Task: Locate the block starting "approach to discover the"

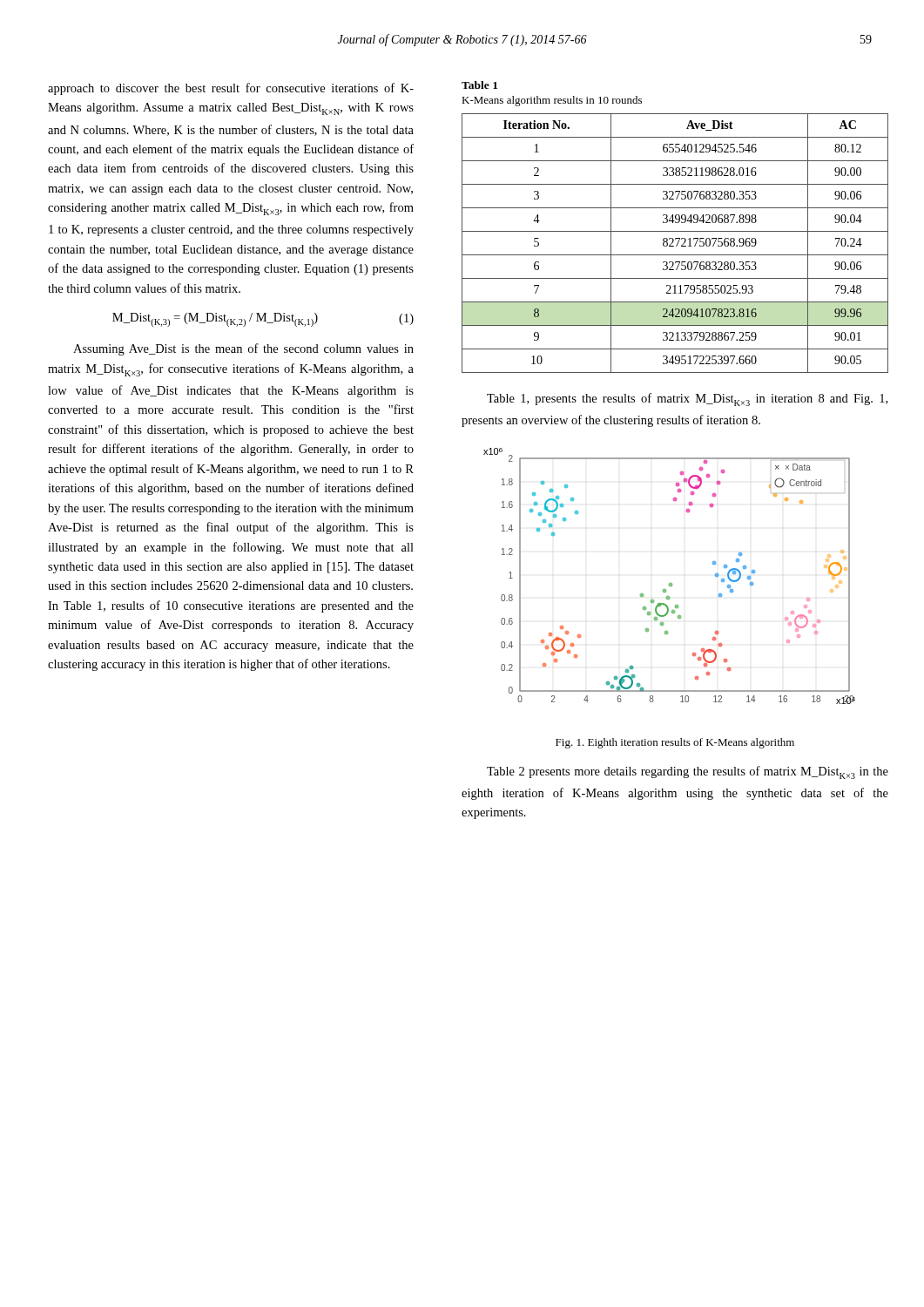Action: [x=231, y=188]
